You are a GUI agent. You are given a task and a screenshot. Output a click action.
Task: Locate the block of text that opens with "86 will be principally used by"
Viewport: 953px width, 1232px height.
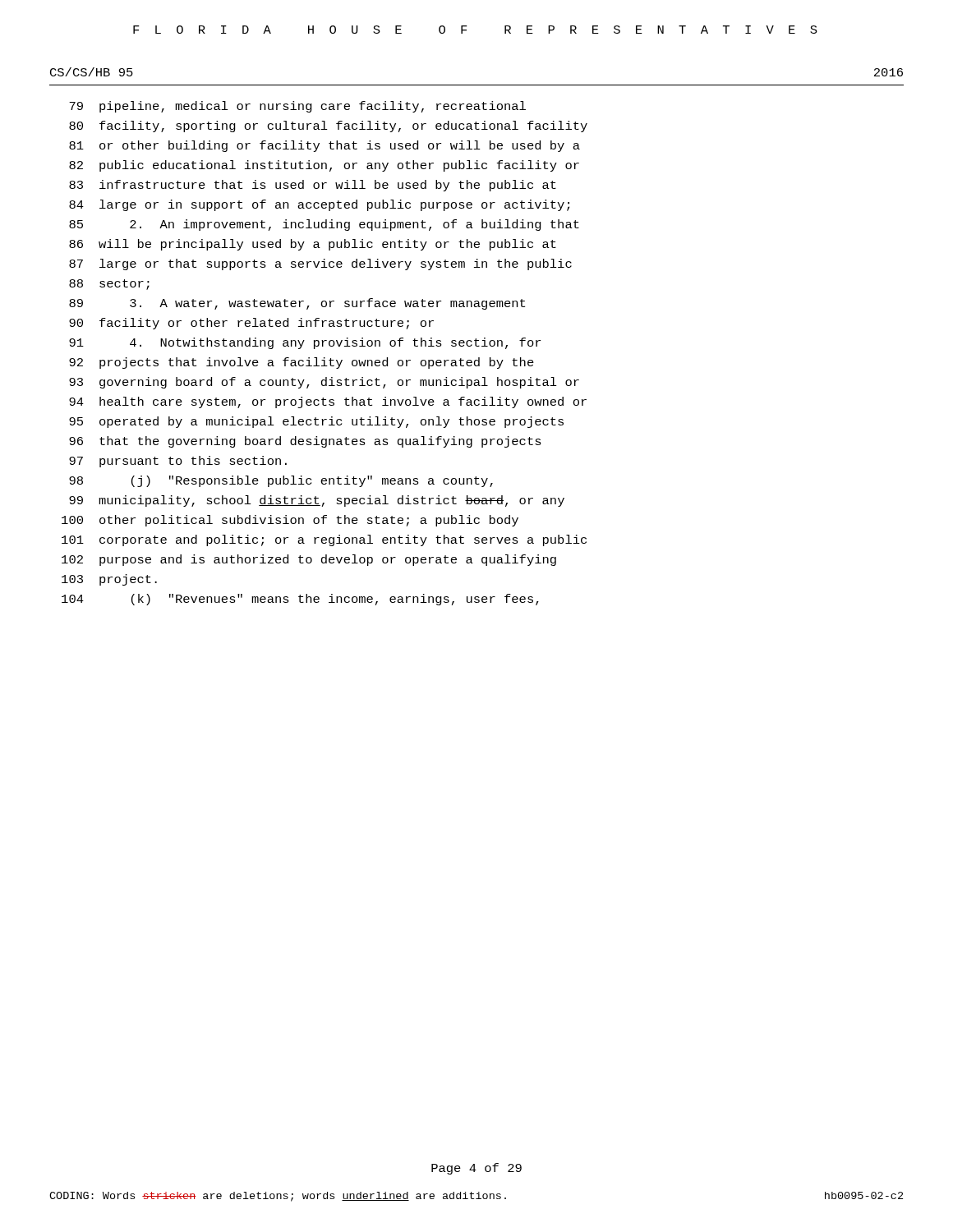coord(476,245)
